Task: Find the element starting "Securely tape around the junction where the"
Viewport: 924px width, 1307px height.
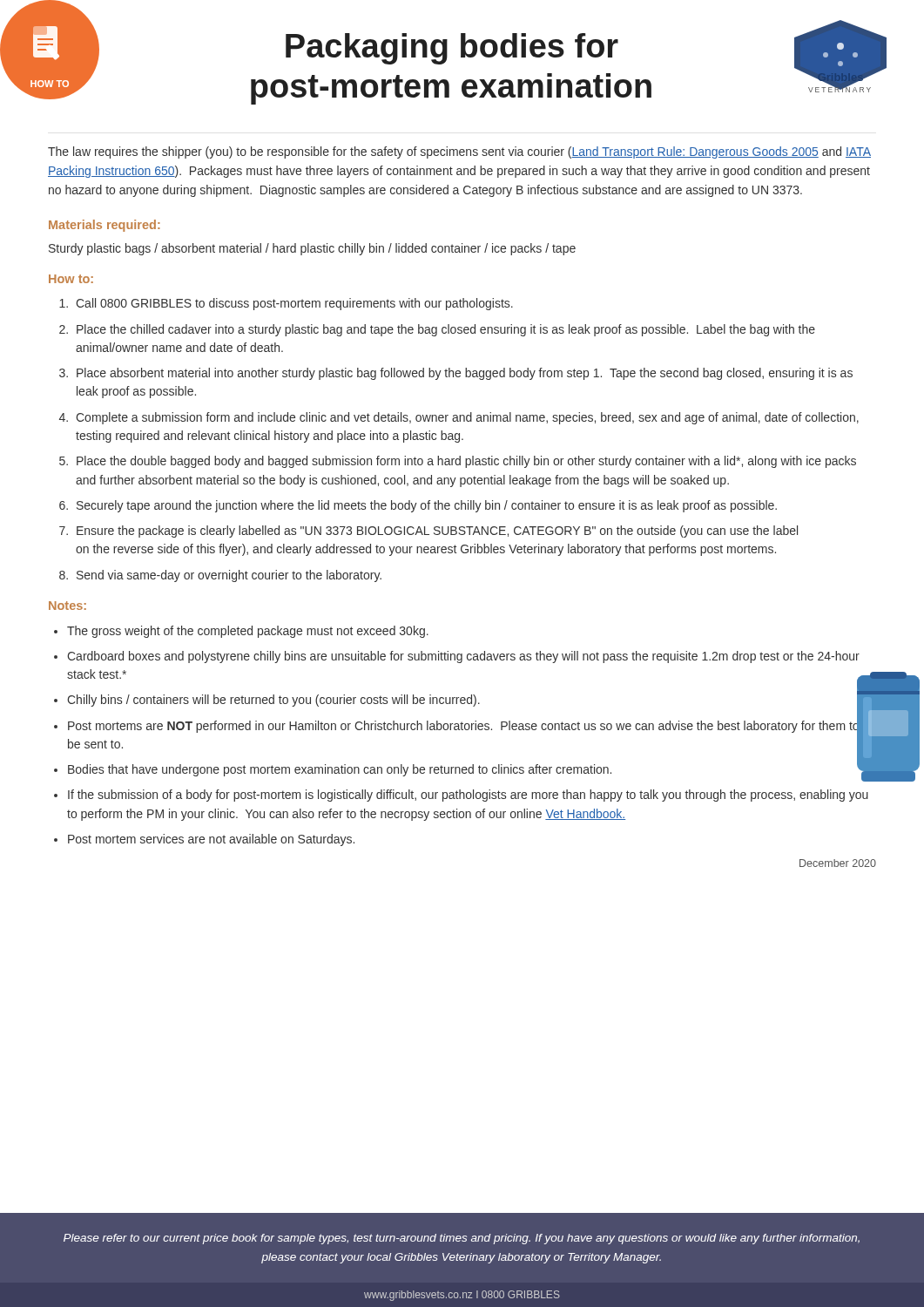Action: [427, 505]
